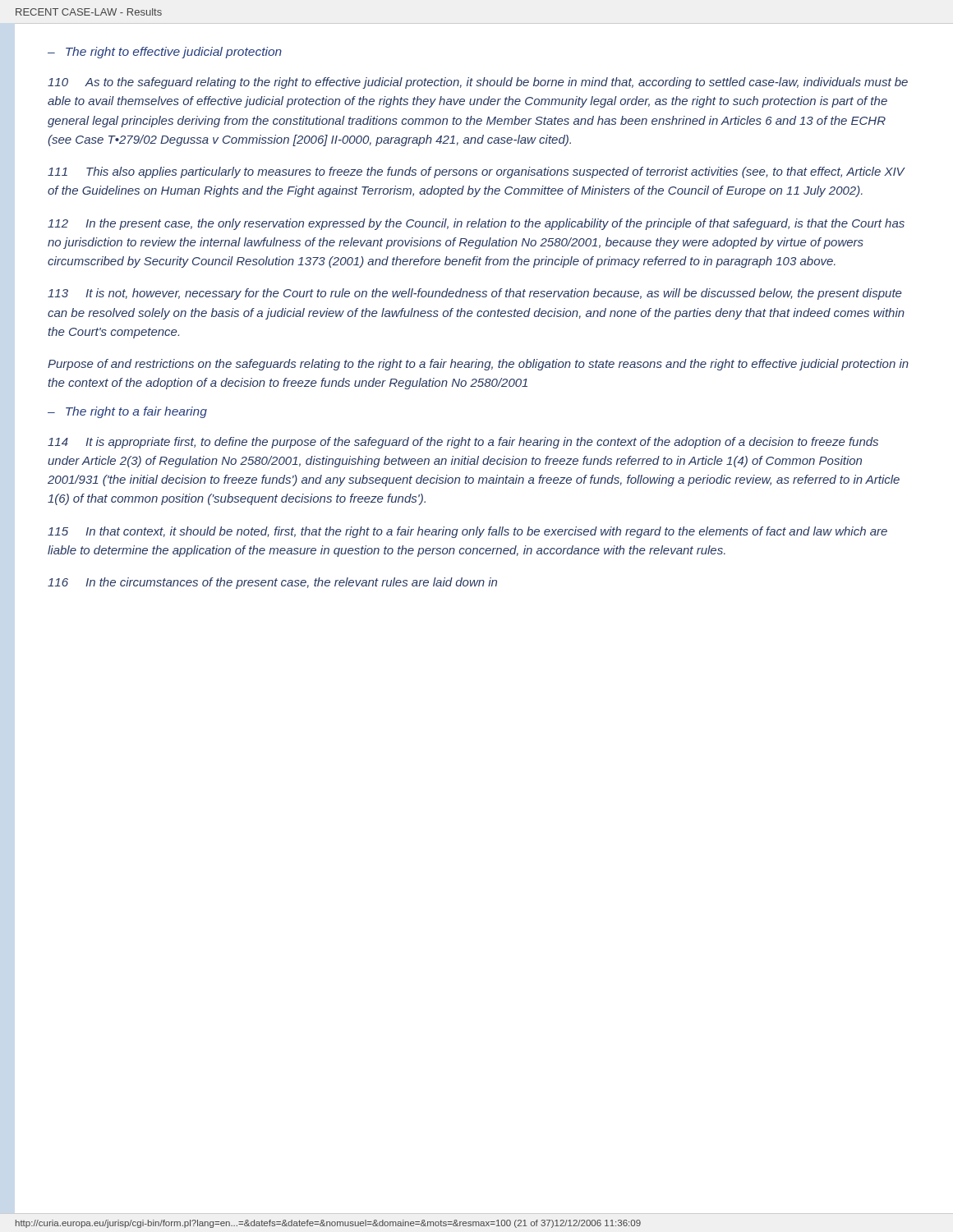Find the block on this page that starts "110As to the safeguard"

coord(478,109)
